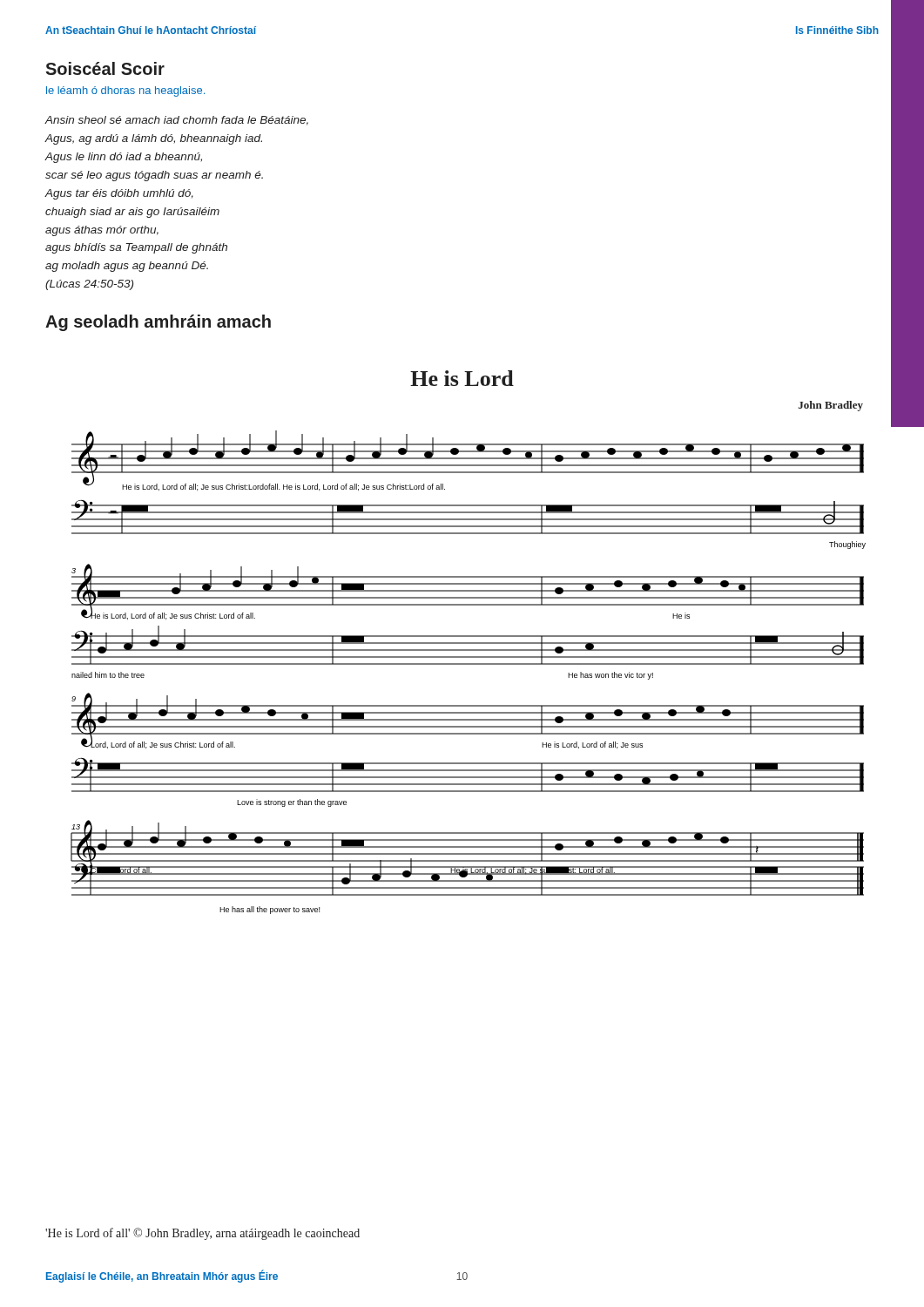The width and height of the screenshot is (924, 1307).
Task: Point to the region starting "Ag seoladh amhráin amach"
Action: coord(159,322)
